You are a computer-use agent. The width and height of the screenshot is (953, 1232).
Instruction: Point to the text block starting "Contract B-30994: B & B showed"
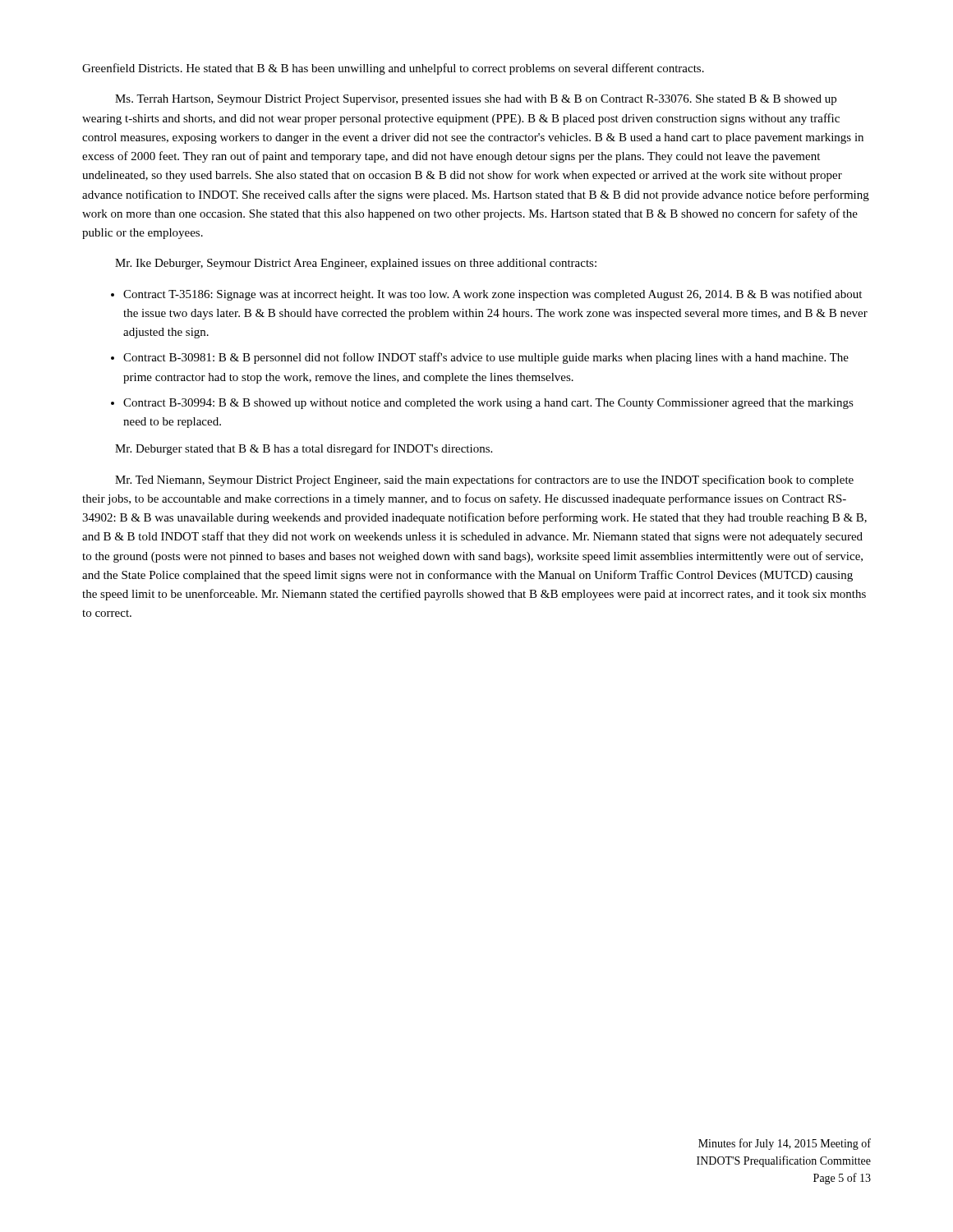click(x=488, y=412)
